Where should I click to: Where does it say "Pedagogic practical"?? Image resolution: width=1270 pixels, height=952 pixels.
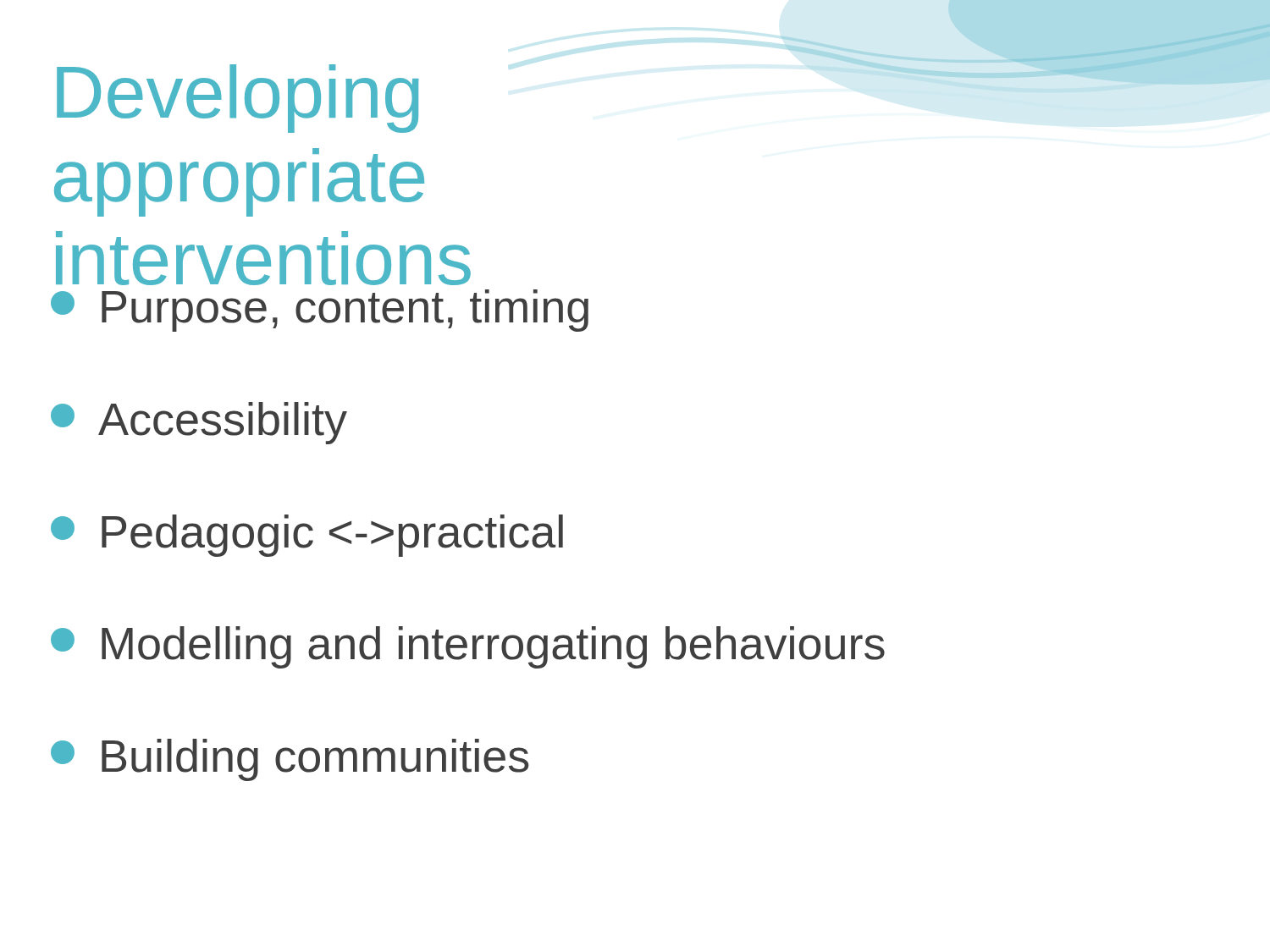[x=308, y=531]
